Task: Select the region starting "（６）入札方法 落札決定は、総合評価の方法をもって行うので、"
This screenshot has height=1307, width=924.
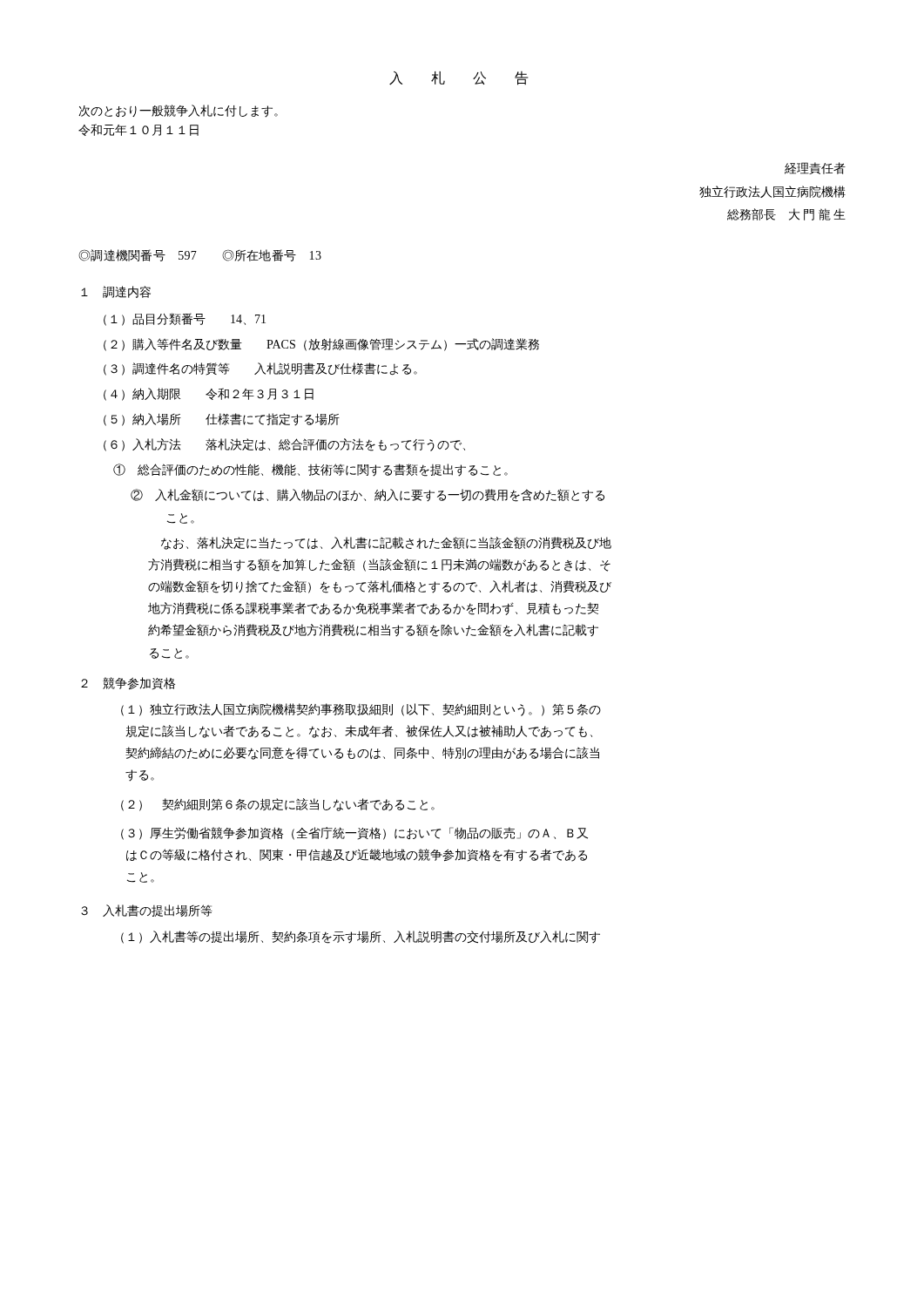Action: point(285,445)
